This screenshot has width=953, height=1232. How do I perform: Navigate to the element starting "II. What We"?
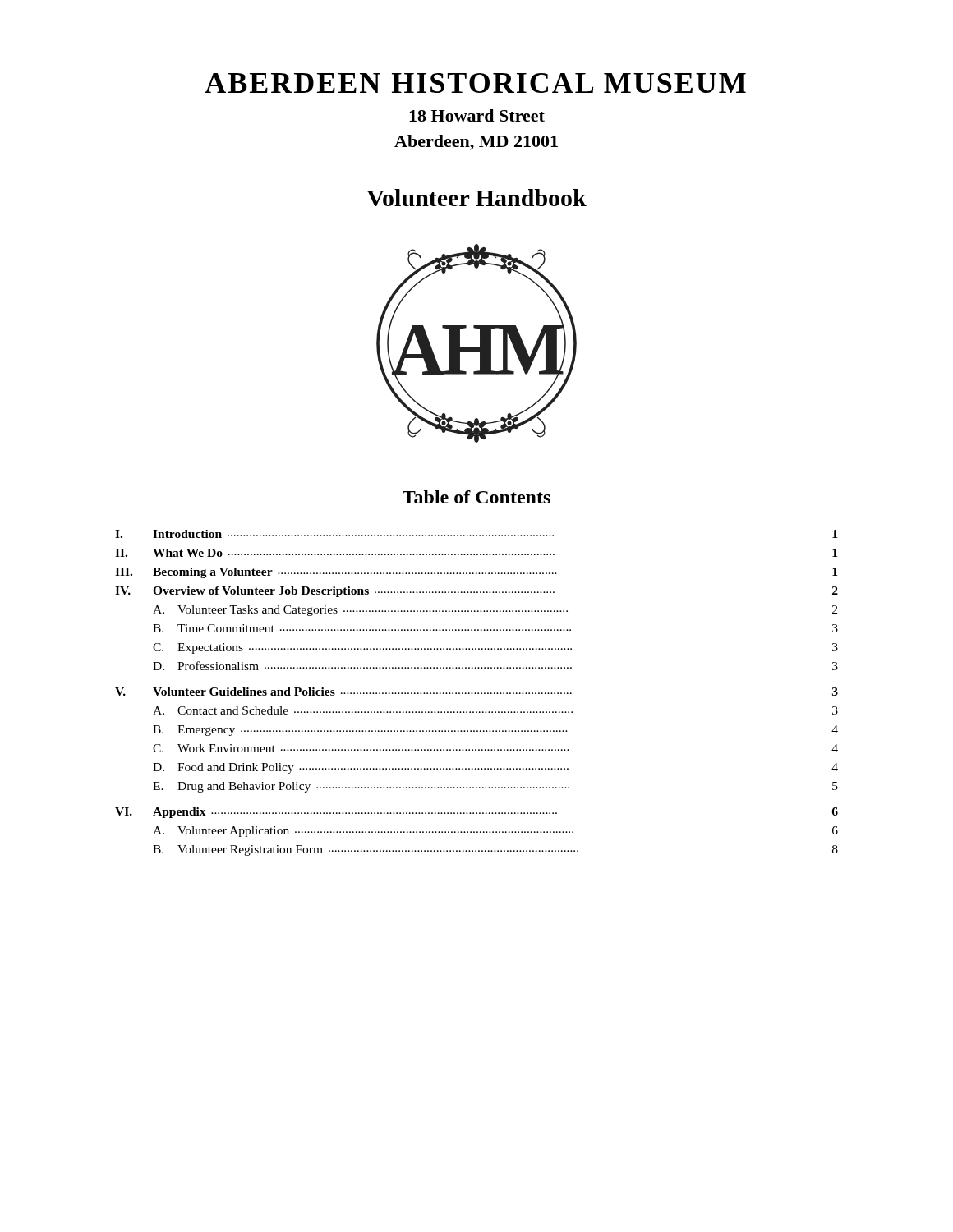[x=476, y=552]
